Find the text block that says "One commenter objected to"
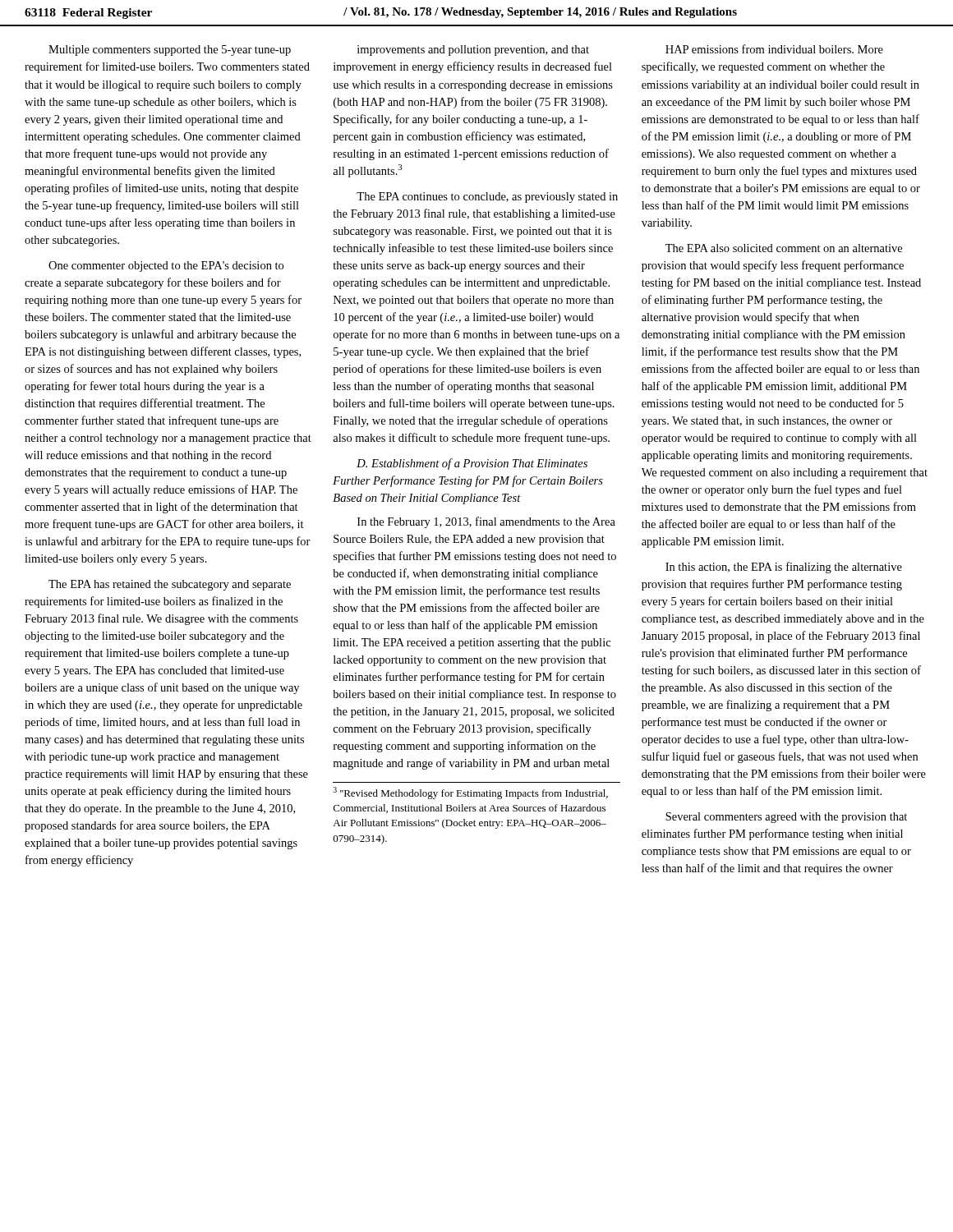The height and width of the screenshot is (1232, 953). (x=168, y=412)
